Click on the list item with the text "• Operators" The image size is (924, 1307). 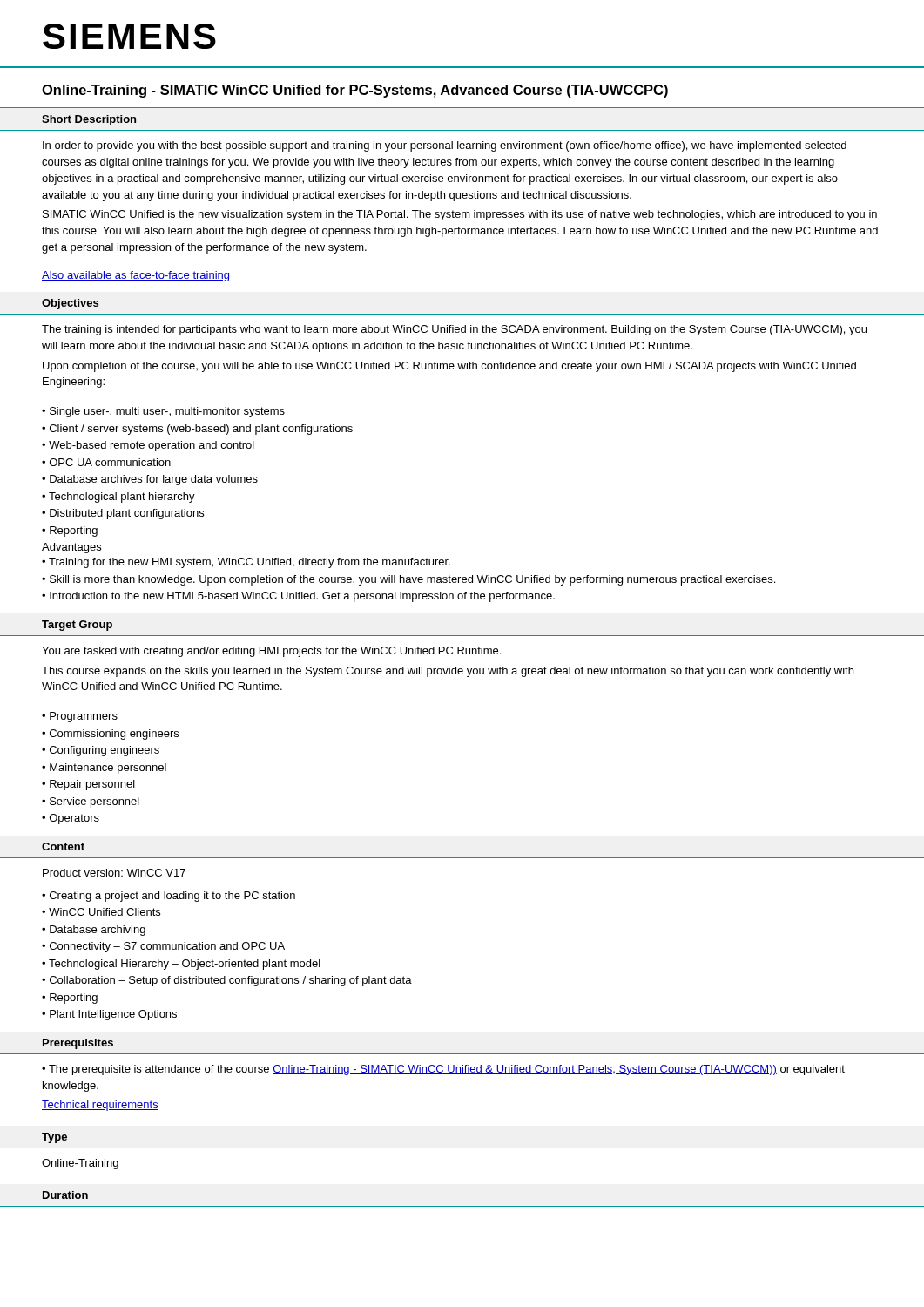[71, 819]
